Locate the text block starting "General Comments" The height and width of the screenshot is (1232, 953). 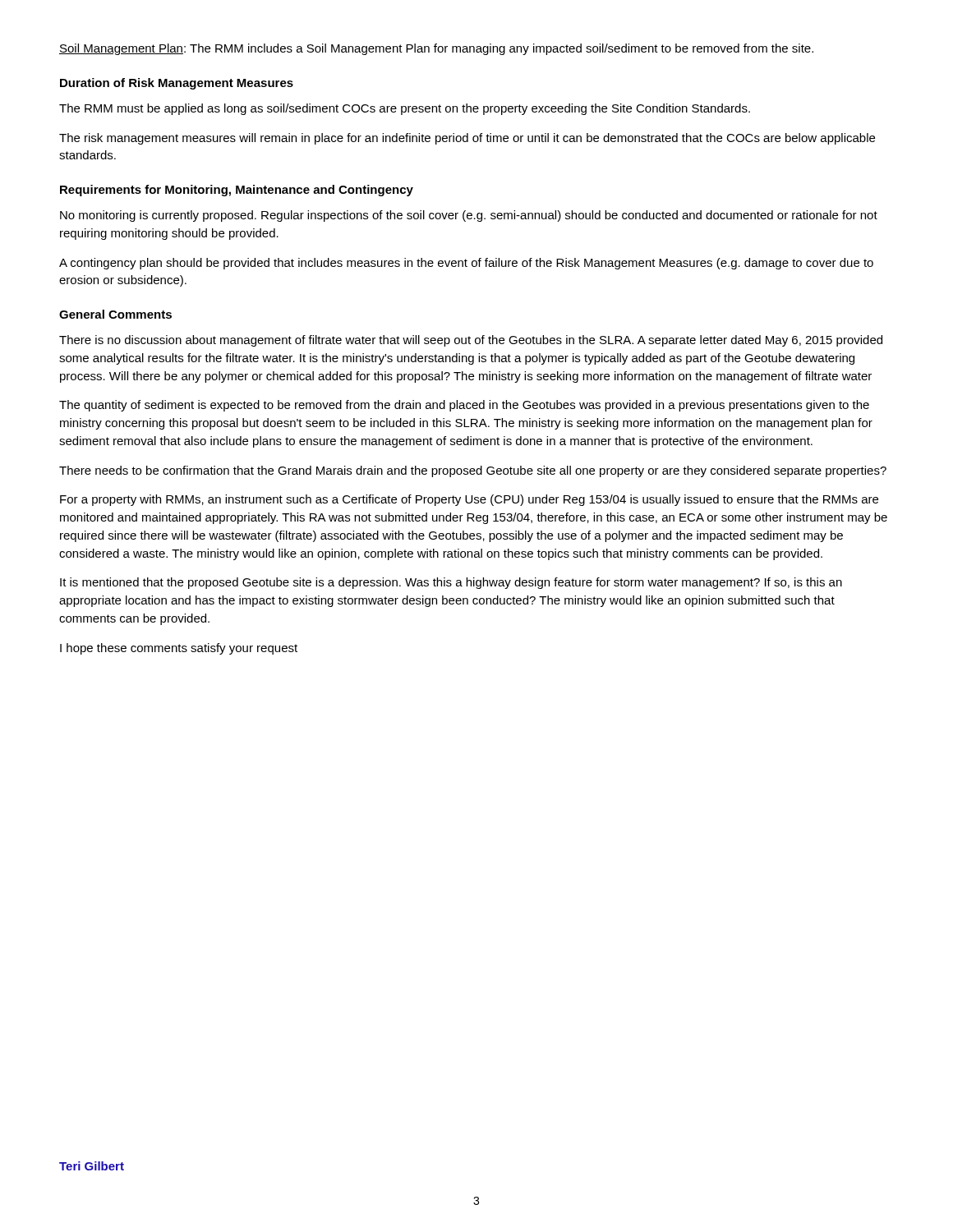click(x=116, y=314)
